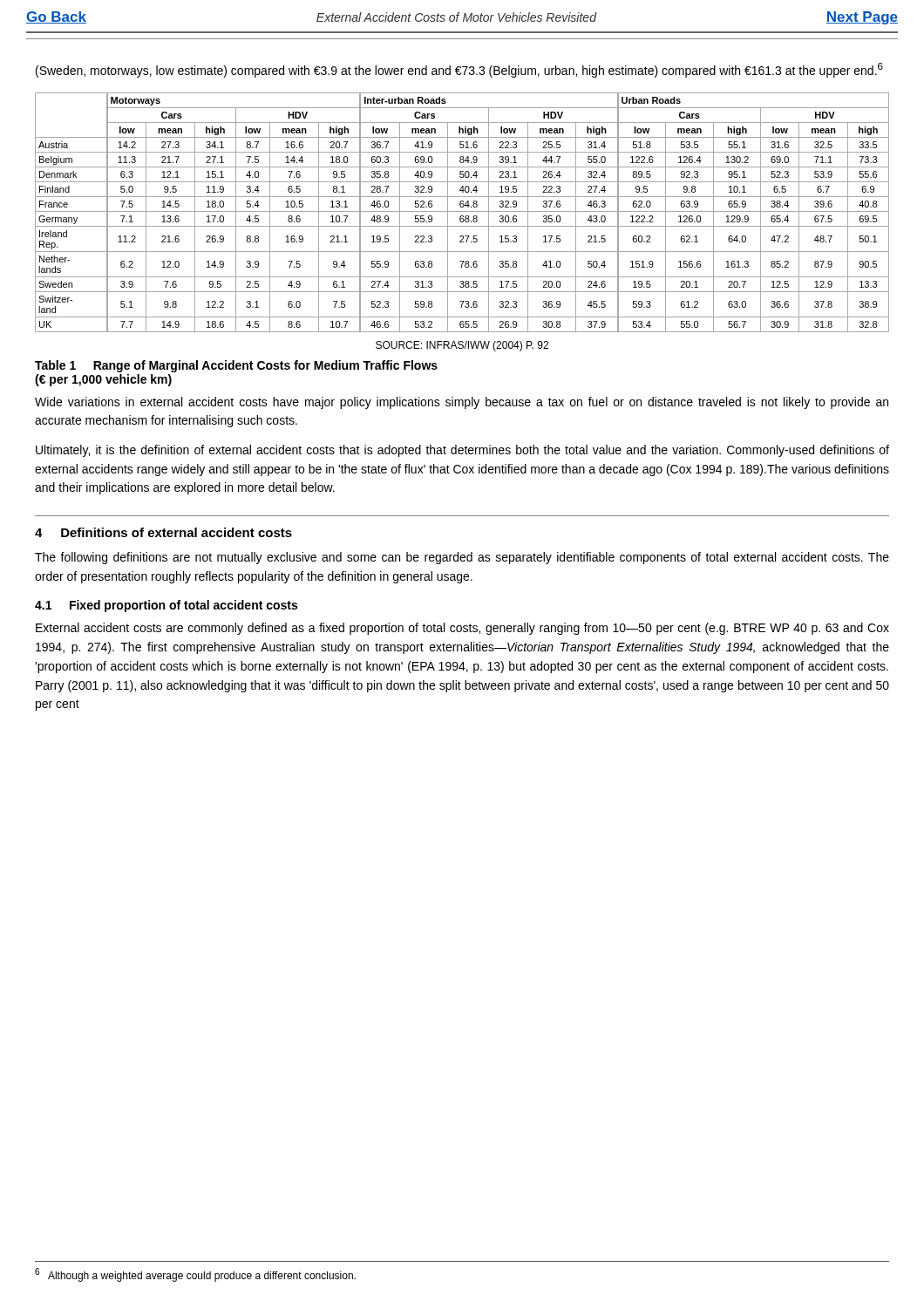Point to "SOURCE: INFRAS/IWW (2004) P. 92"
924x1308 pixels.
[x=462, y=345]
